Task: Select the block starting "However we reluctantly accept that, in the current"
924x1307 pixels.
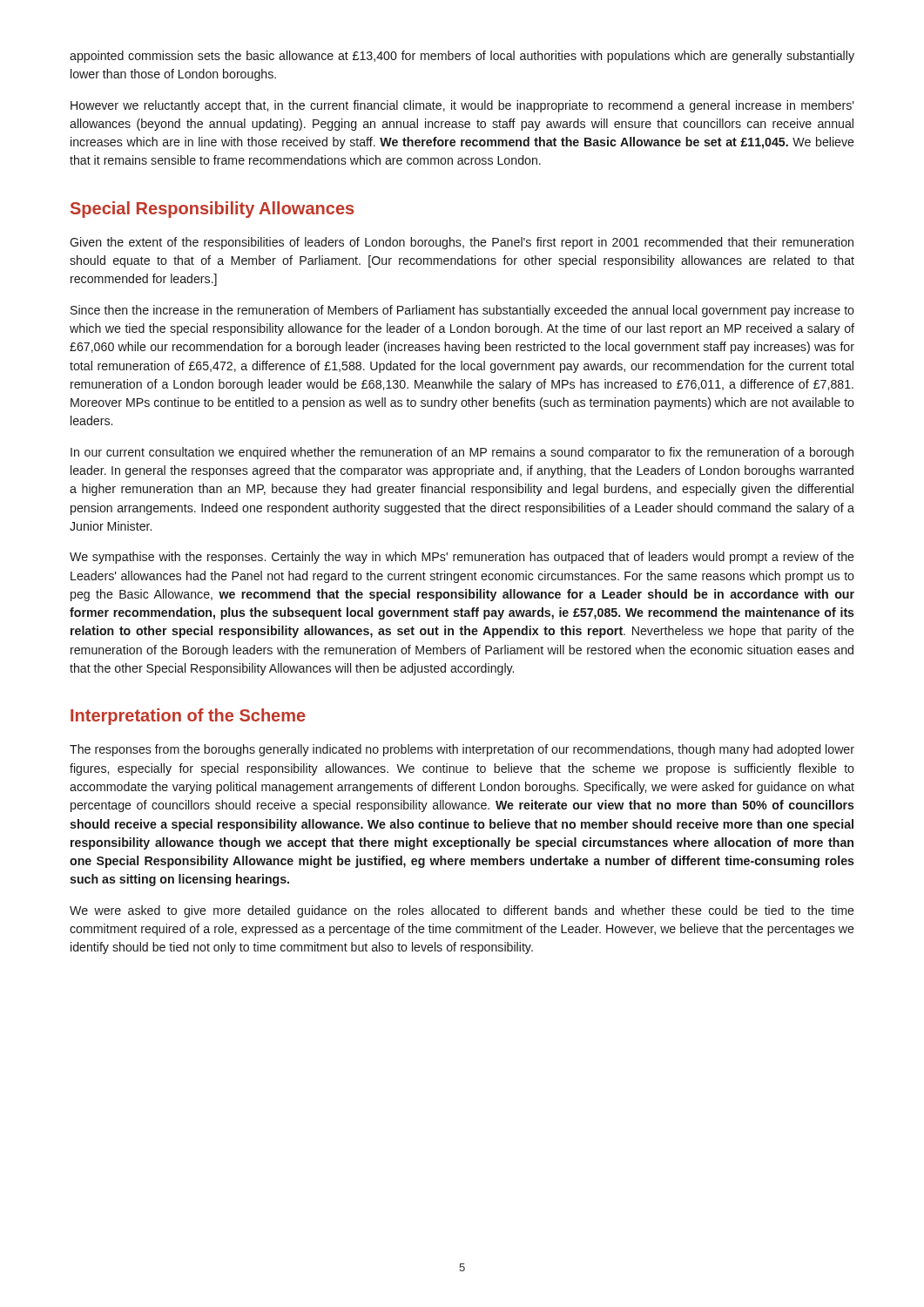Action: (462, 133)
